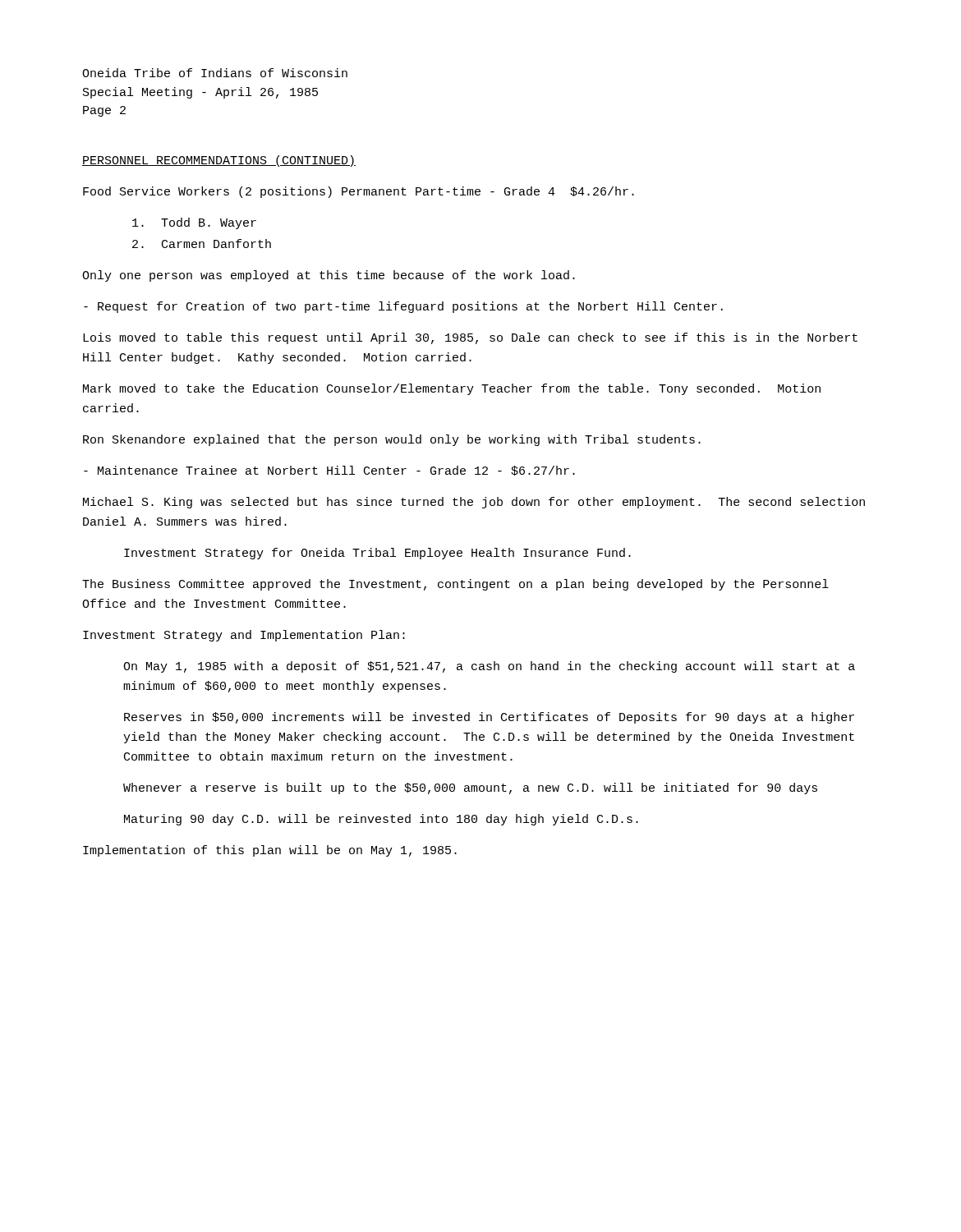
Task: Find the region starting "Lois moved to table this"
Action: pos(470,348)
